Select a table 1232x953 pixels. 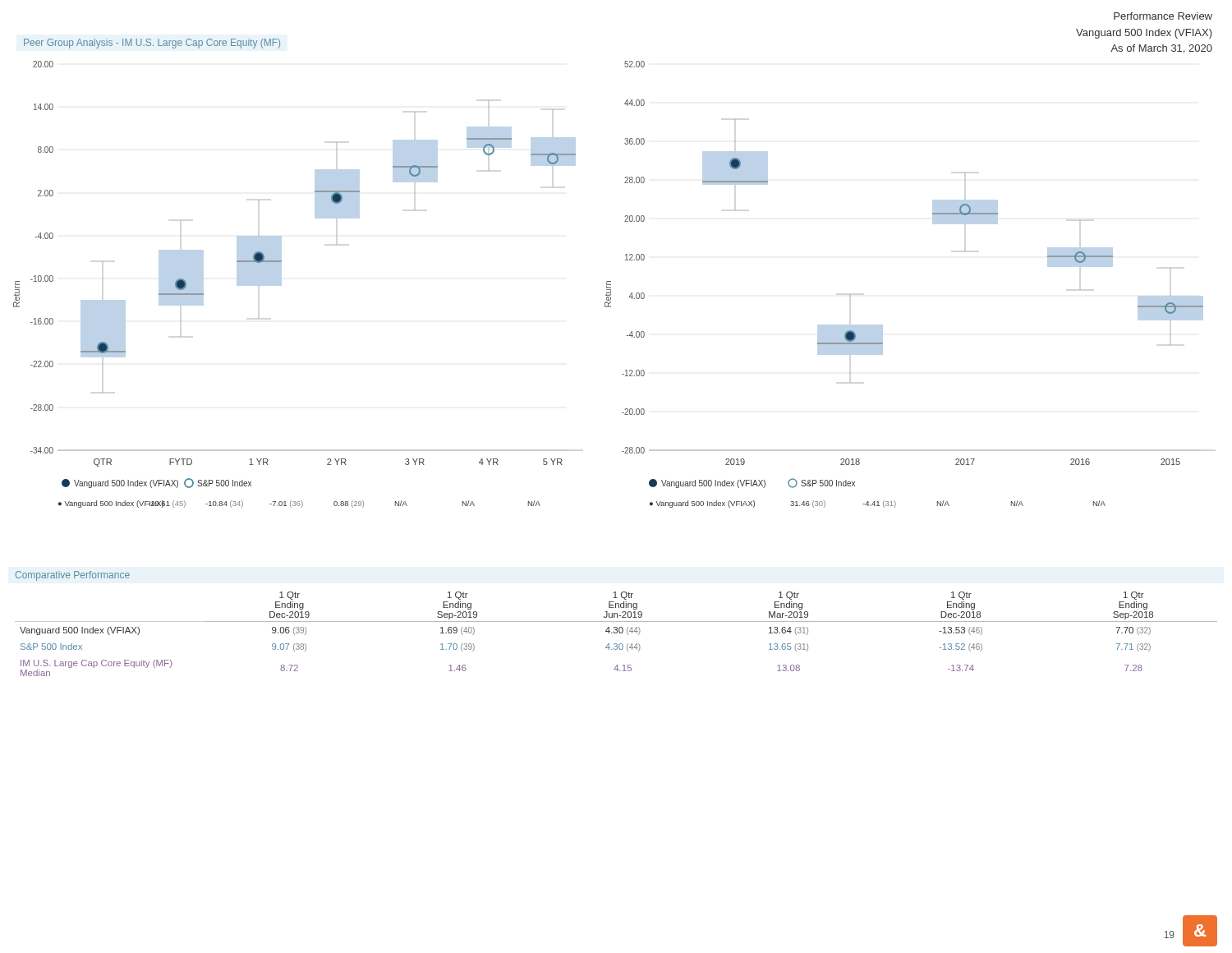616,635
